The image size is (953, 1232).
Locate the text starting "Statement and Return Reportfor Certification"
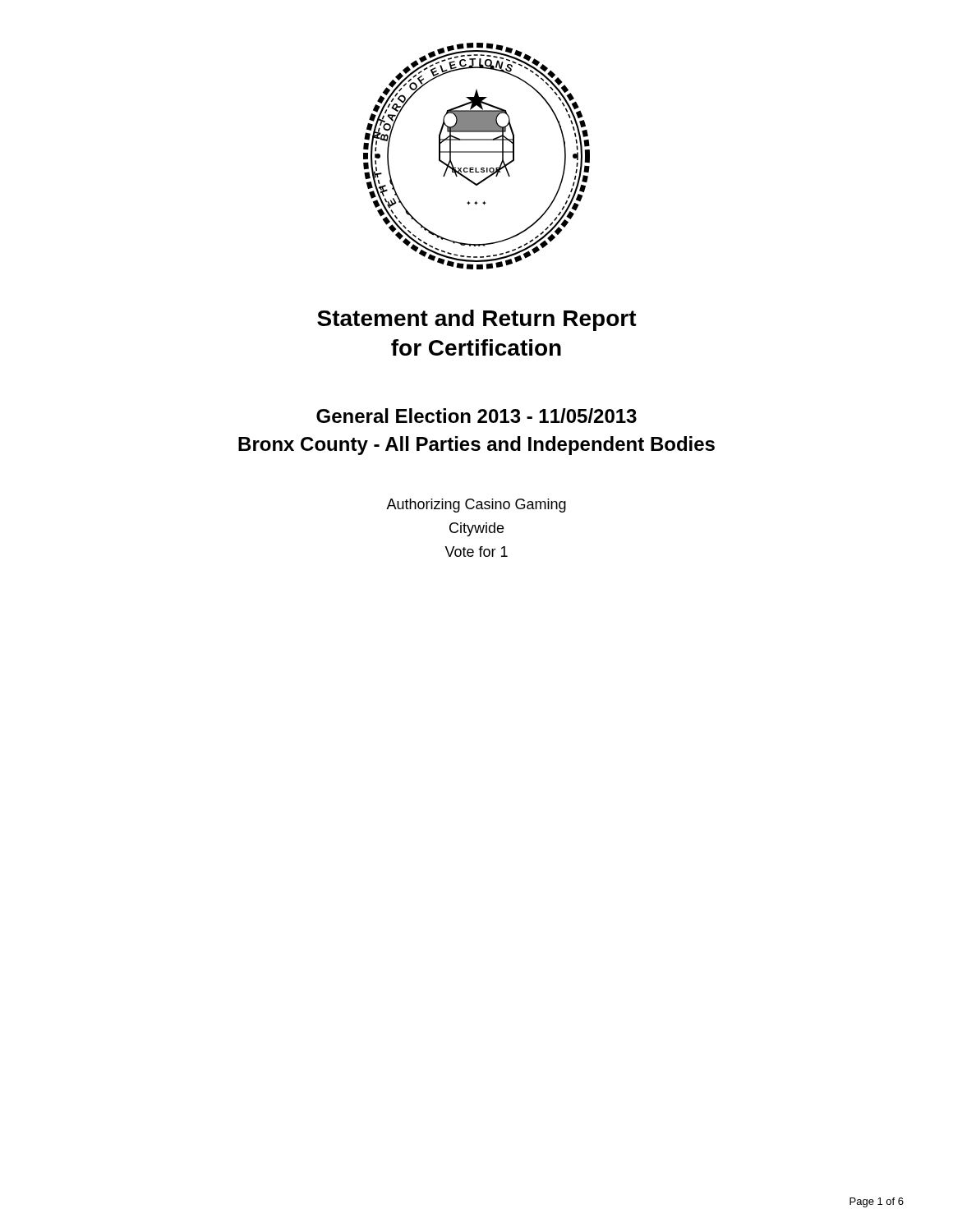point(476,334)
